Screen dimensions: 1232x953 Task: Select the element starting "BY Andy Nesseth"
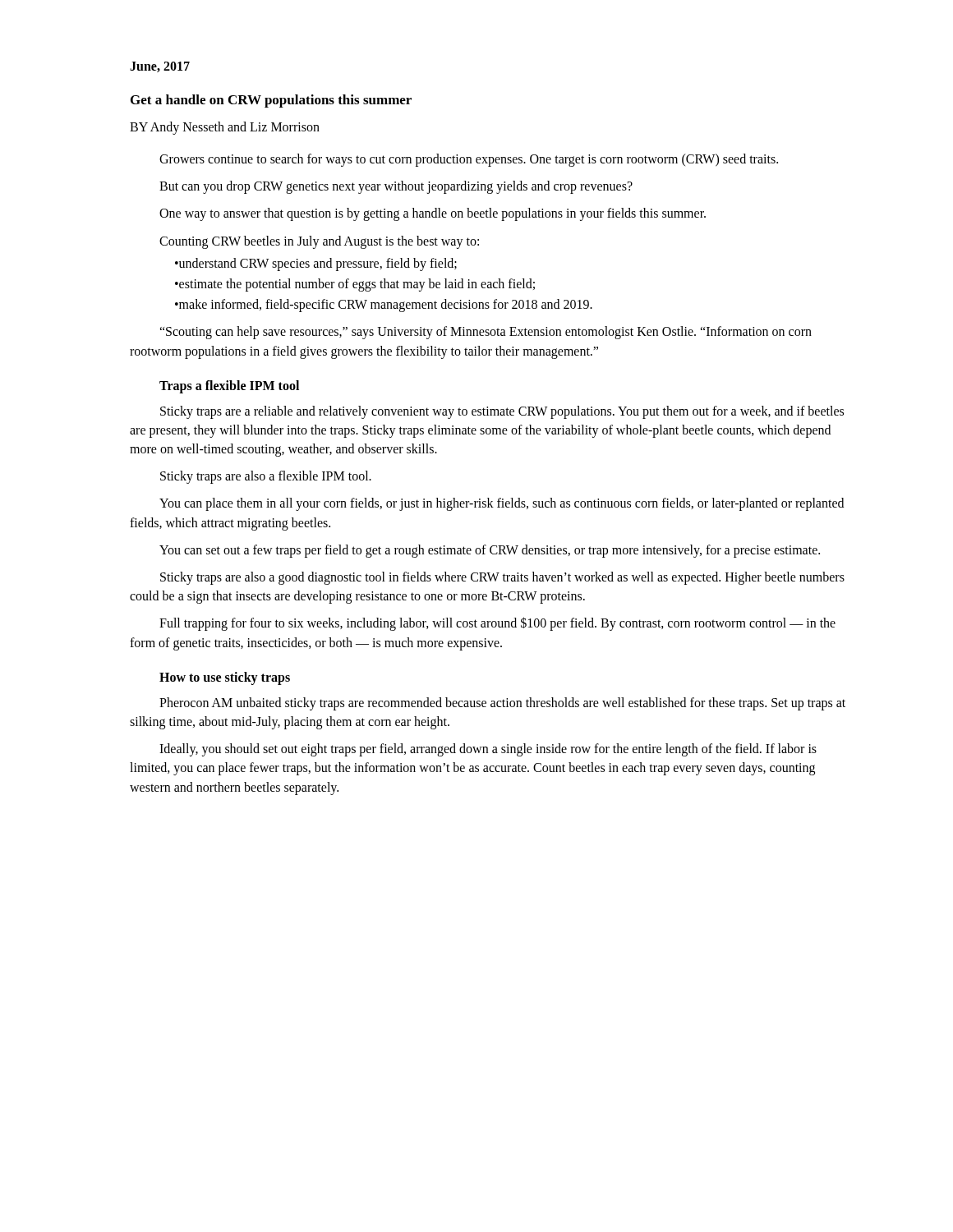pos(225,127)
